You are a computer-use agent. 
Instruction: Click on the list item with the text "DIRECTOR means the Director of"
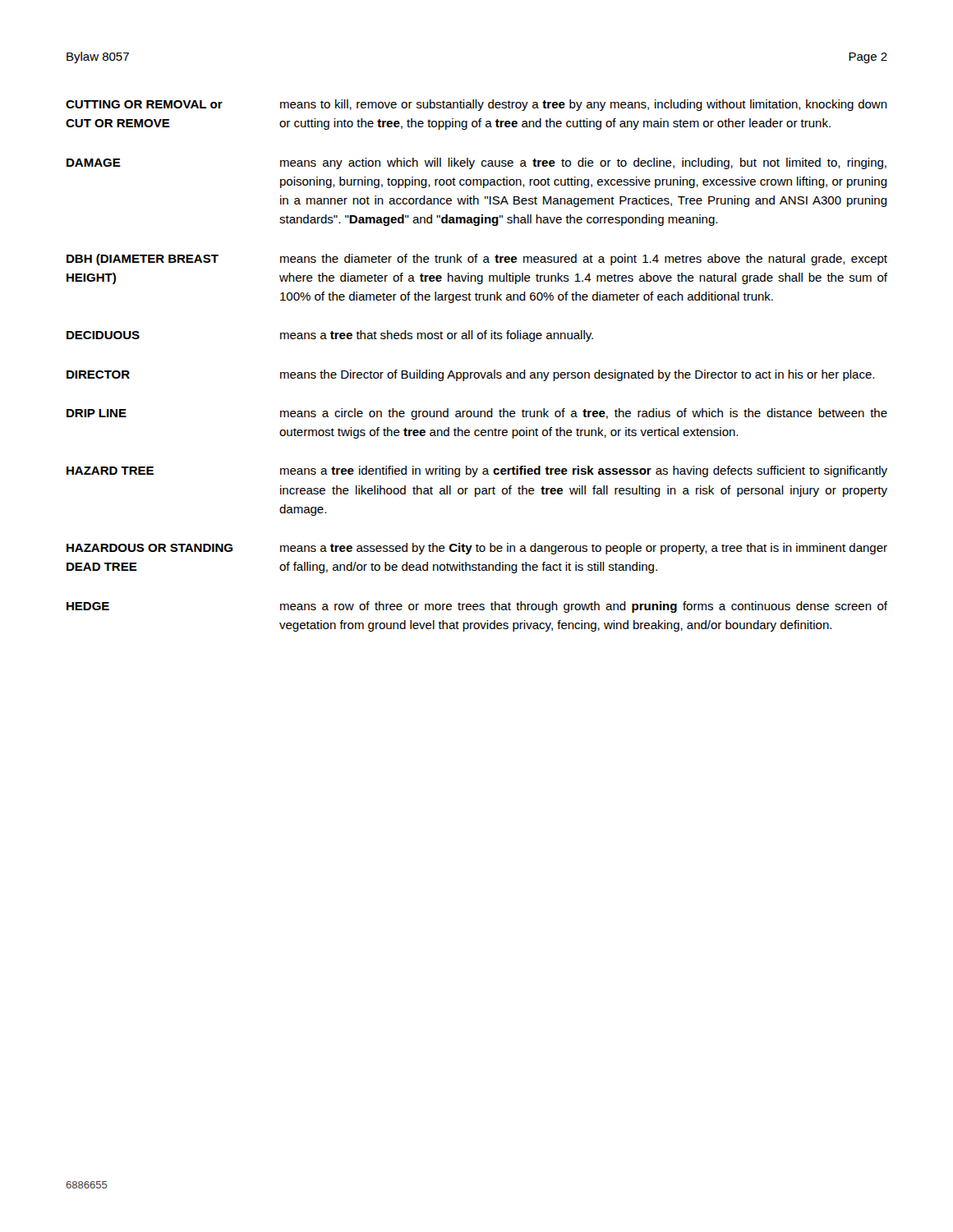click(476, 374)
